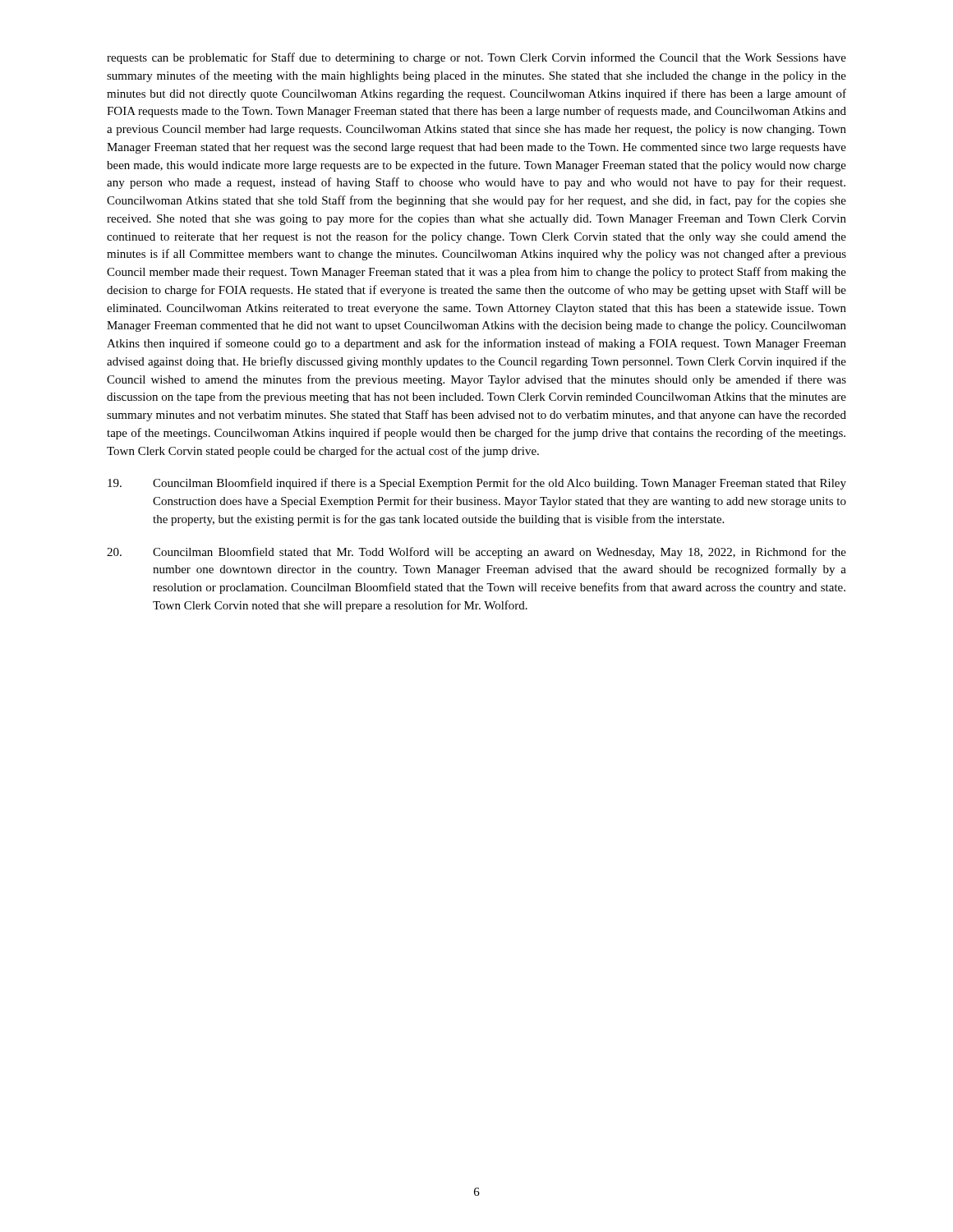Point to the block beginning "19. Councilman Bloomfield inquired if there is"

pos(476,502)
